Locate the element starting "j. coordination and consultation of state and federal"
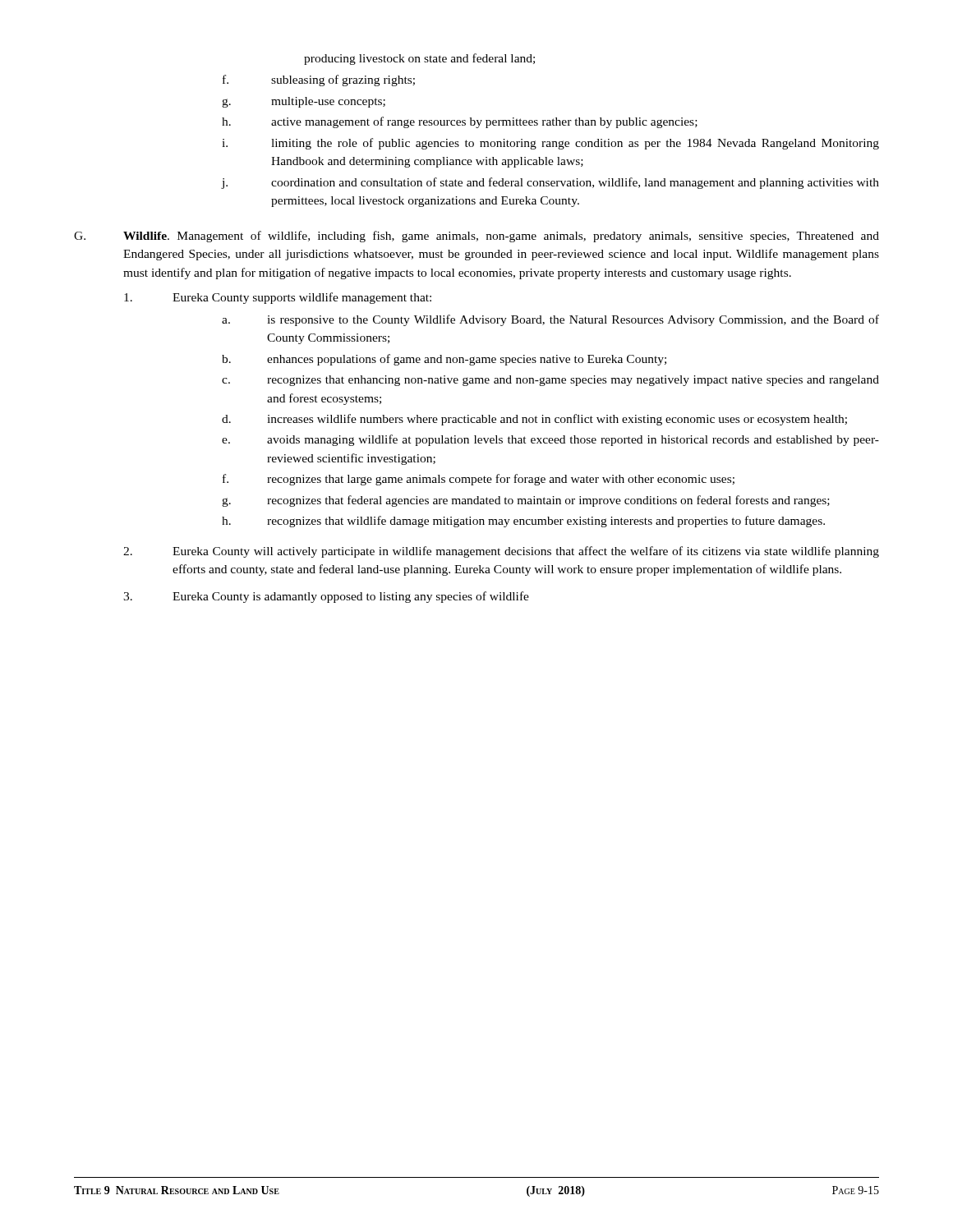This screenshot has height=1232, width=953. point(550,192)
